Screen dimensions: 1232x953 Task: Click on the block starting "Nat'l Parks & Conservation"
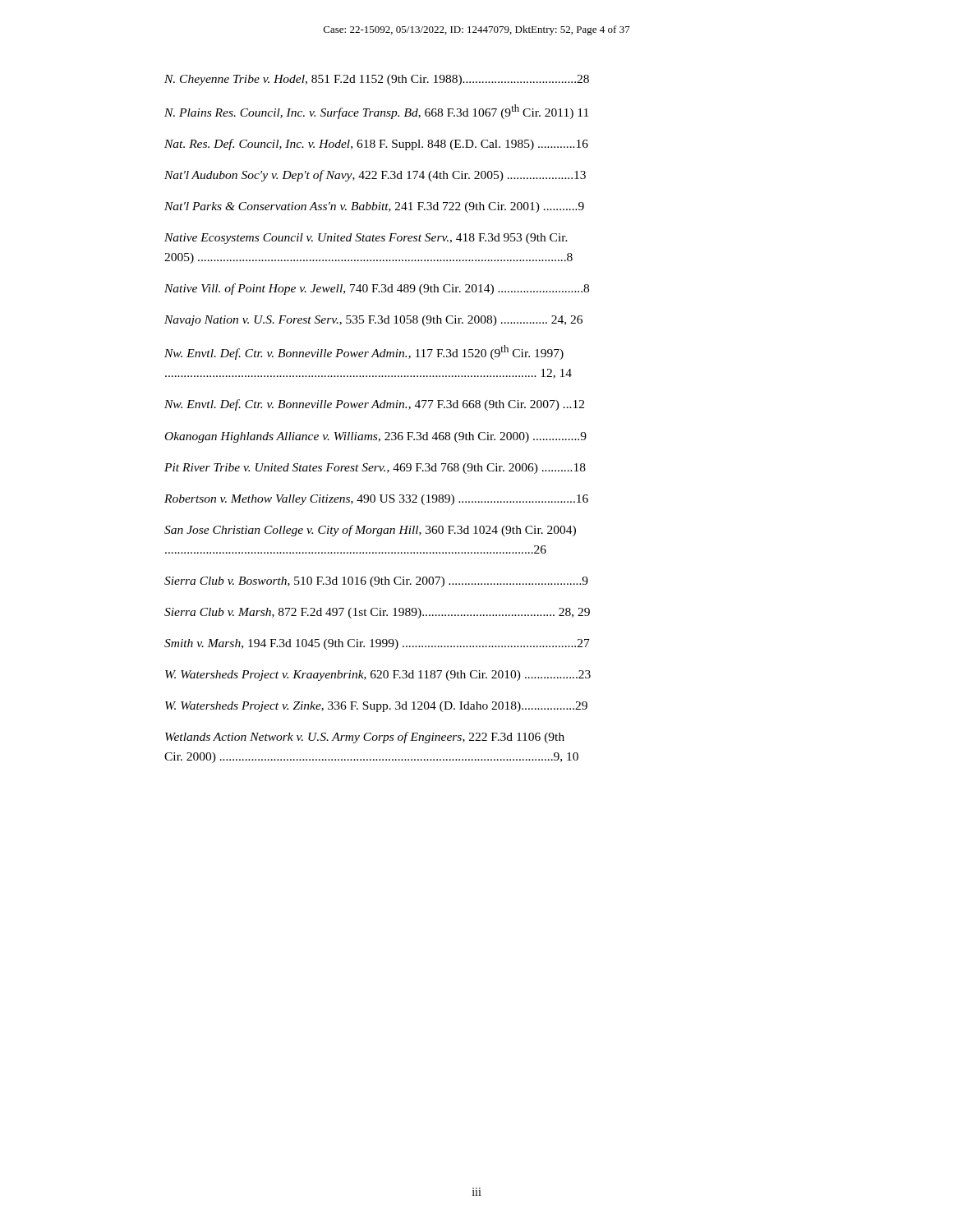coord(374,206)
